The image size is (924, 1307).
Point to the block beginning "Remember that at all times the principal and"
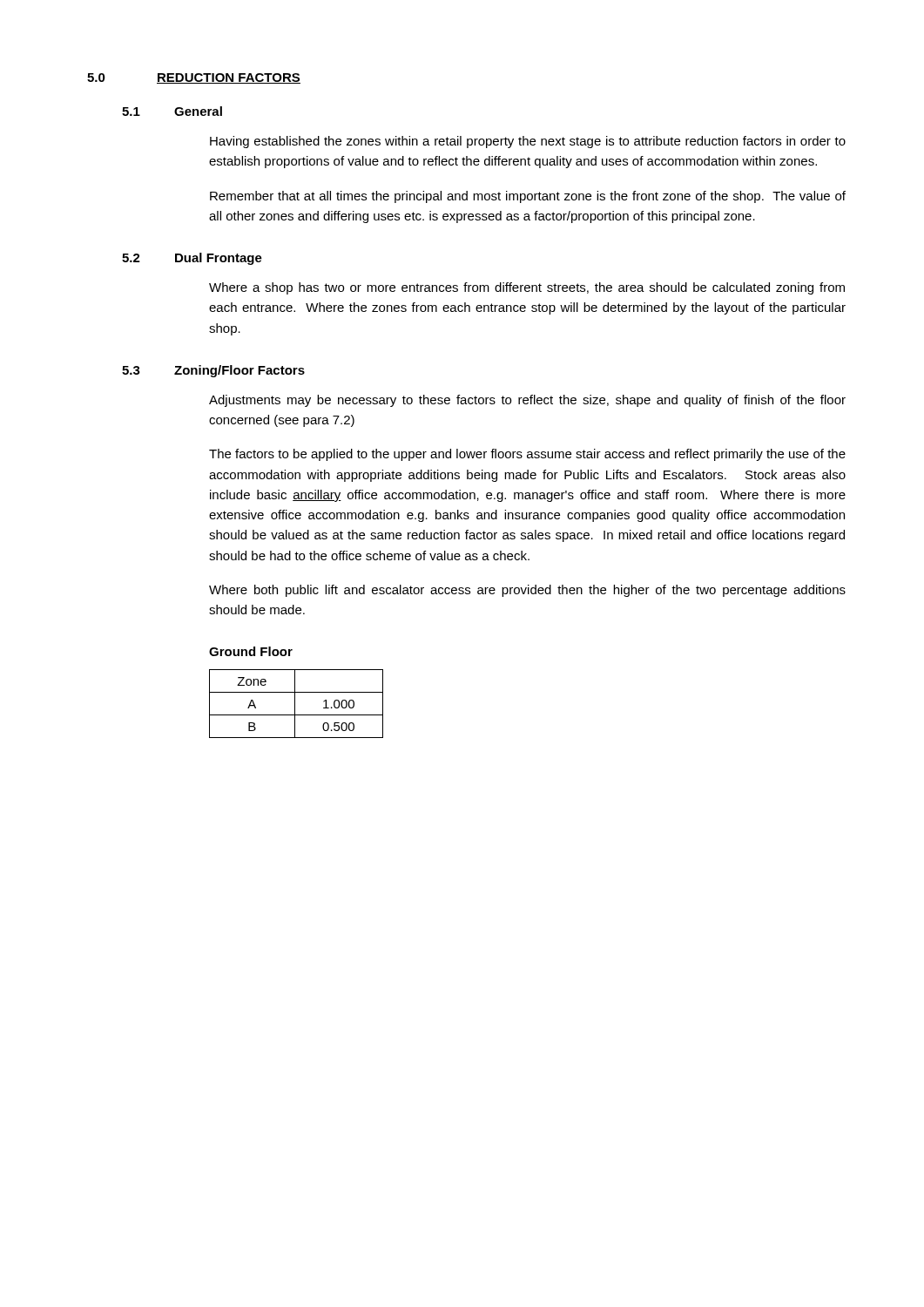click(x=527, y=205)
